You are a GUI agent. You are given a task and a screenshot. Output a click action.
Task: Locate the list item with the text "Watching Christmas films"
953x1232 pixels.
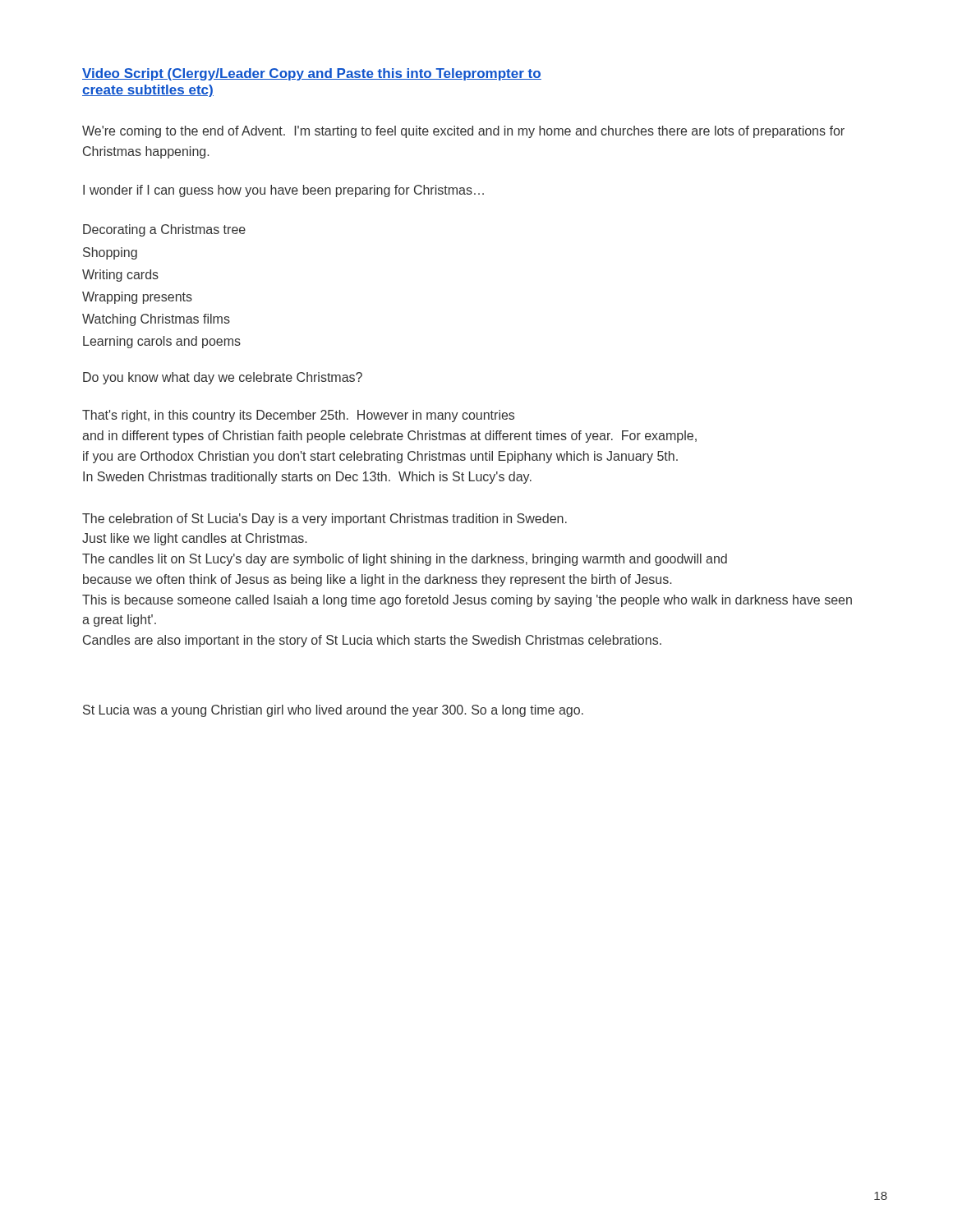click(x=156, y=319)
